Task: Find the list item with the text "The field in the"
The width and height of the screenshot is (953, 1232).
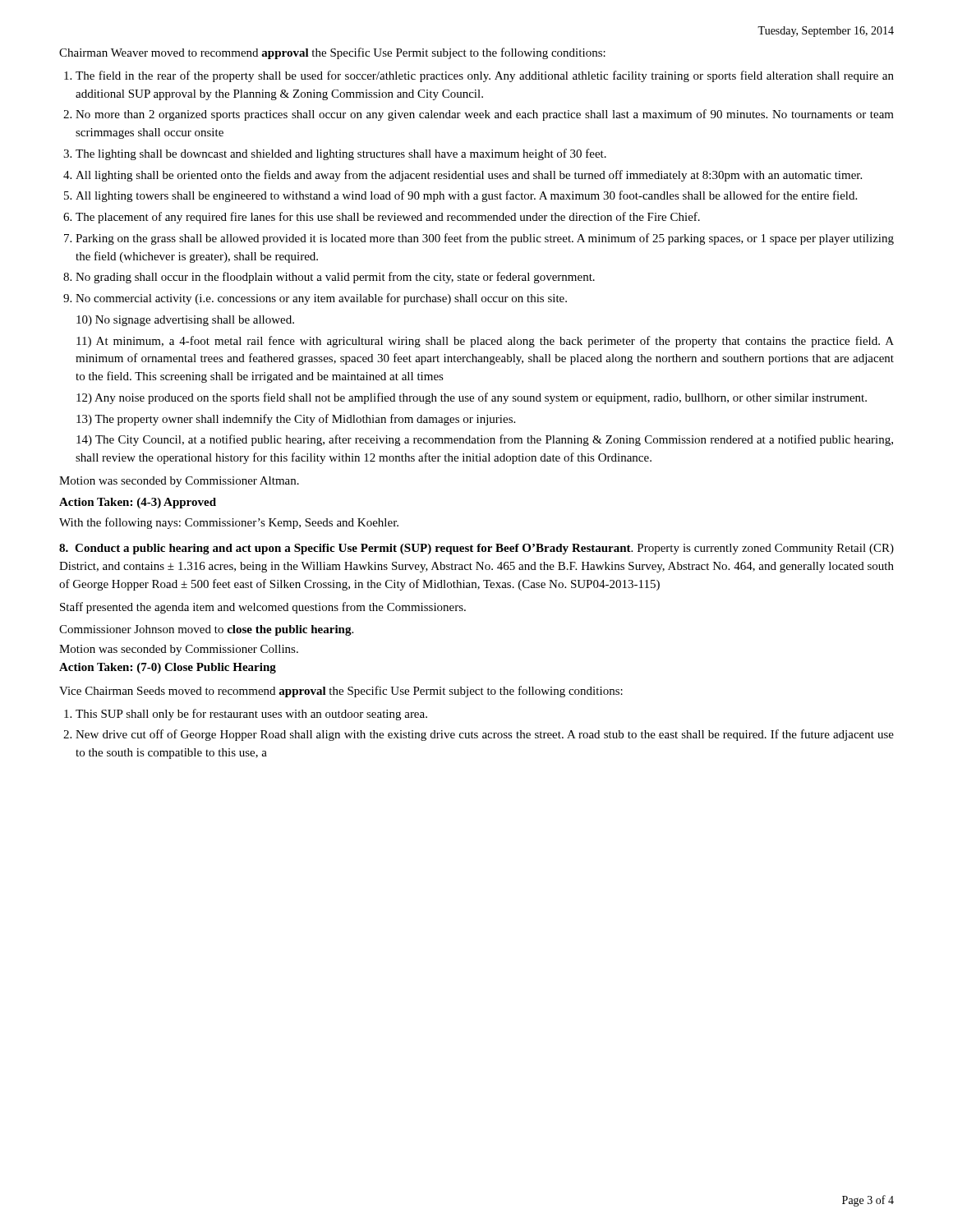Action: (x=485, y=84)
